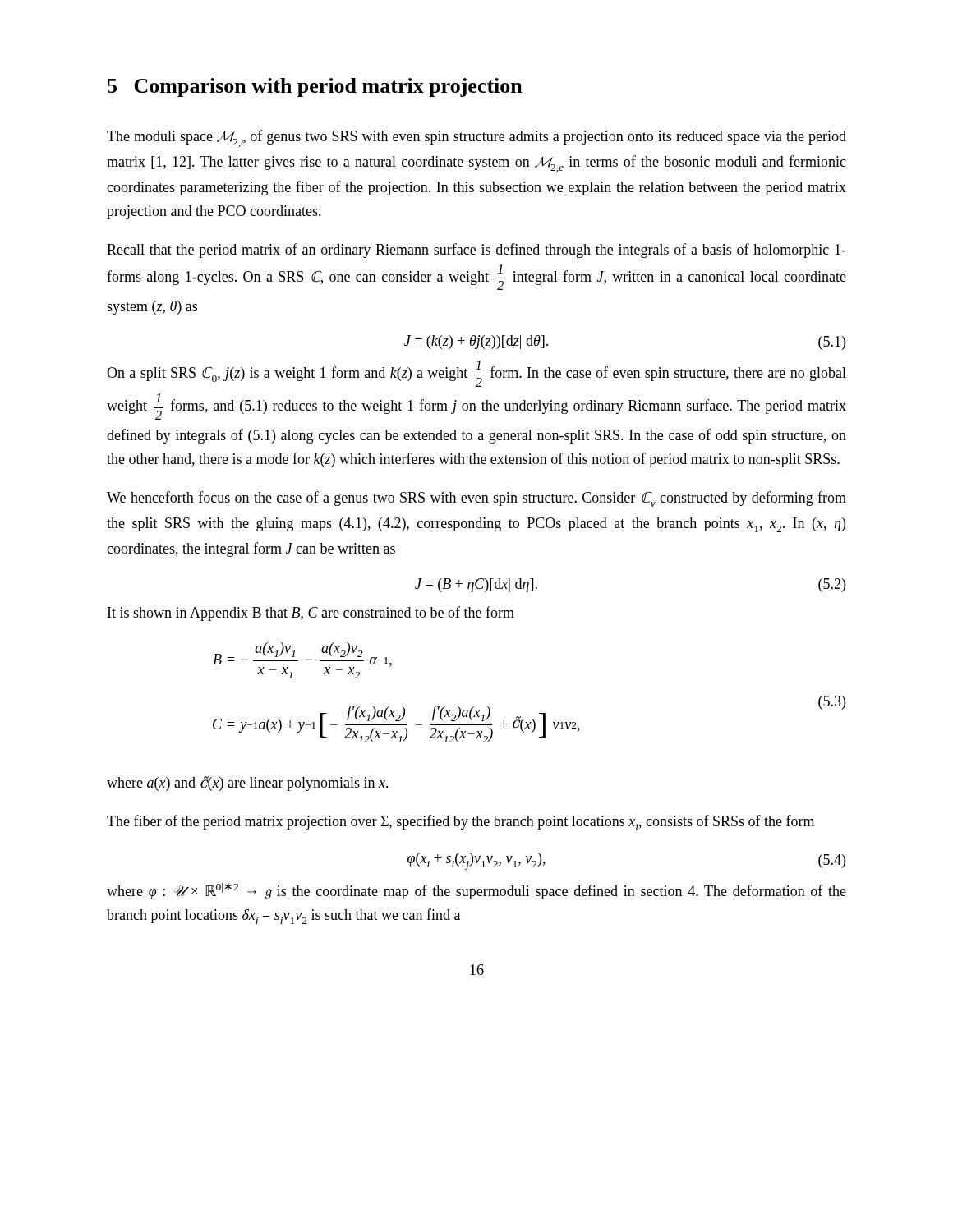Click on the element starting "where φ : 𝒰 × ℝ0|∗2 →"

point(476,904)
